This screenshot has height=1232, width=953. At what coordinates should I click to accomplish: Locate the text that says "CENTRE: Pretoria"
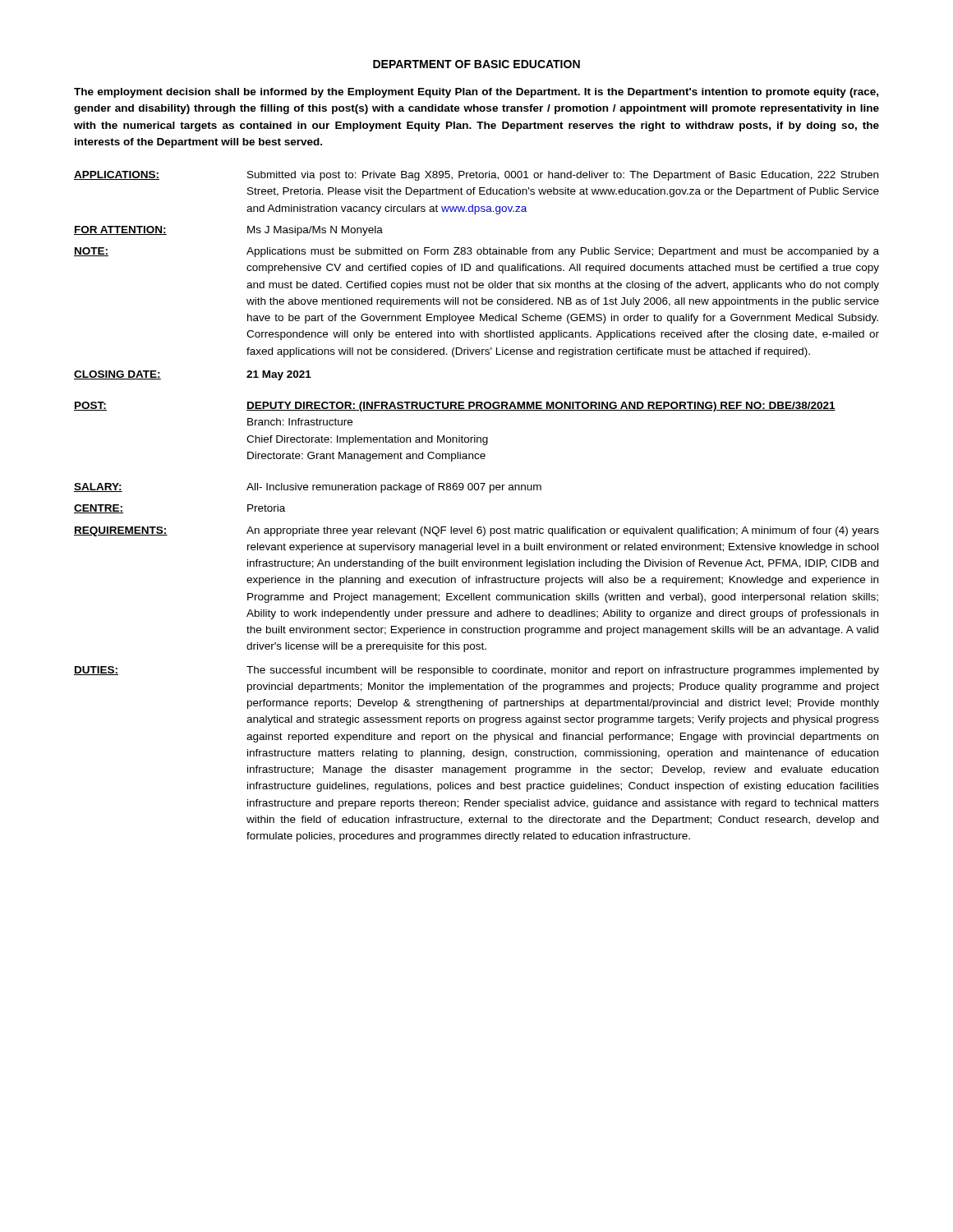coord(100,509)
